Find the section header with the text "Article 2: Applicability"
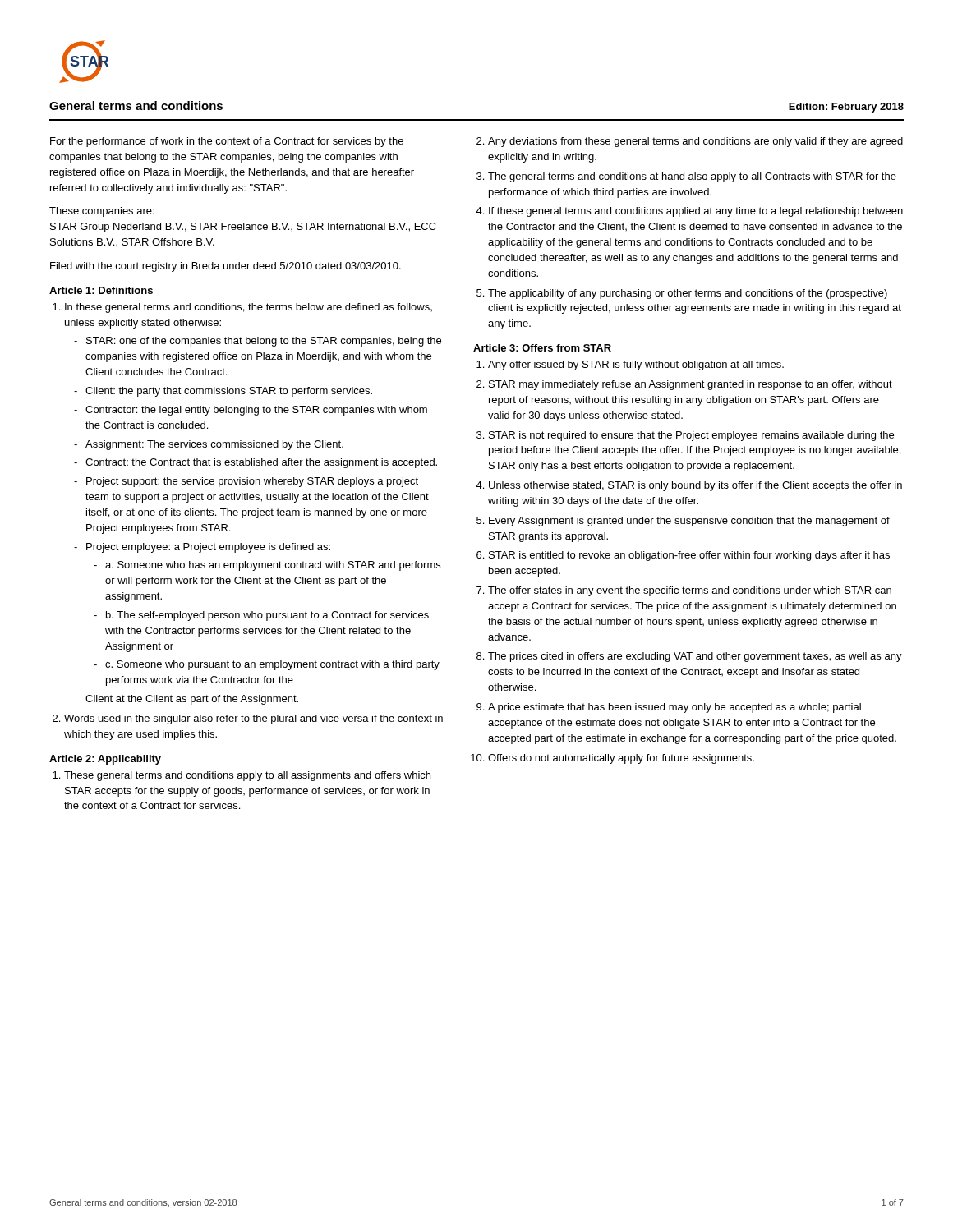953x1232 pixels. [105, 758]
